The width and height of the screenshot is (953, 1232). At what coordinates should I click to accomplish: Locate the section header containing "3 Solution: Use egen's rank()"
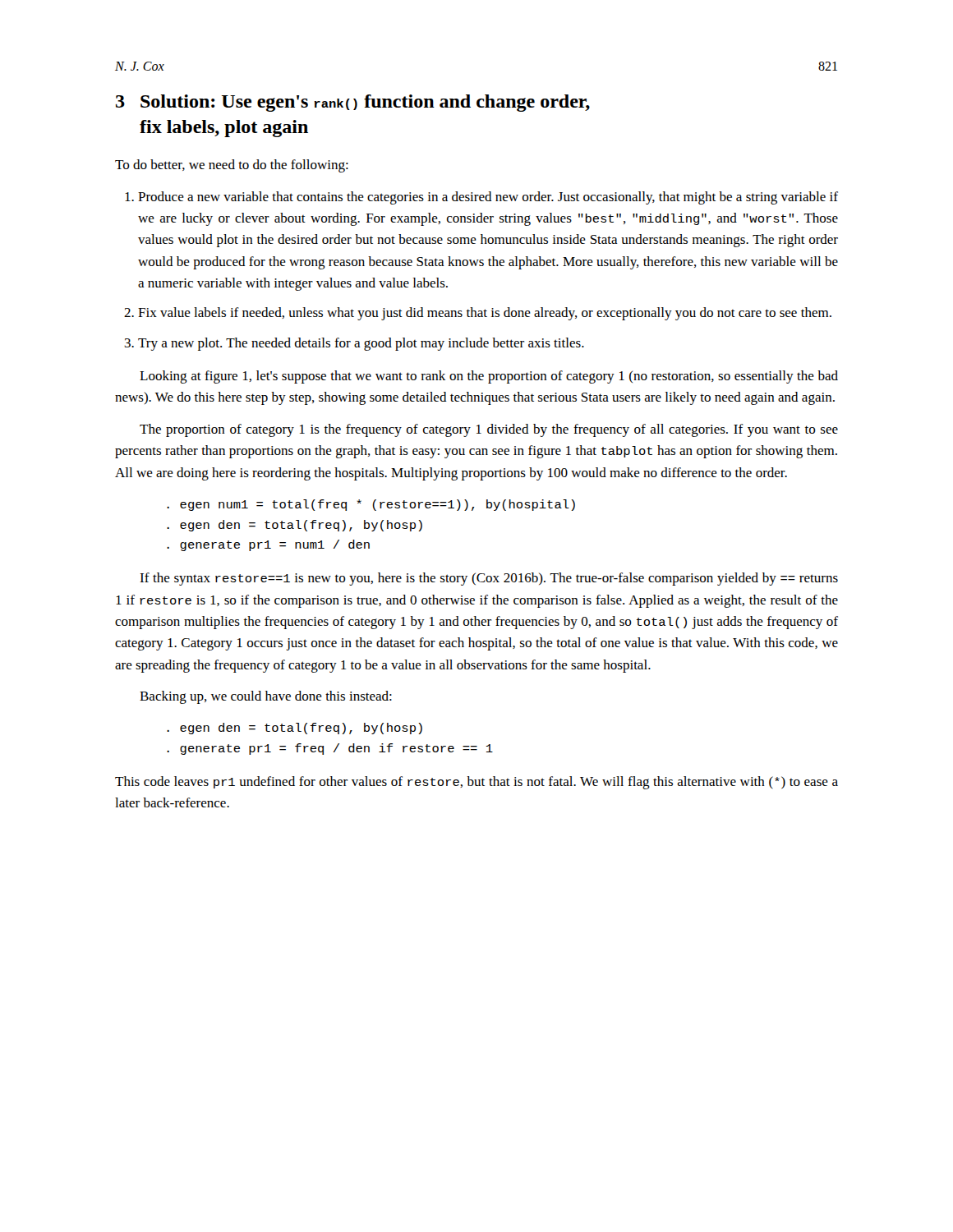476,114
